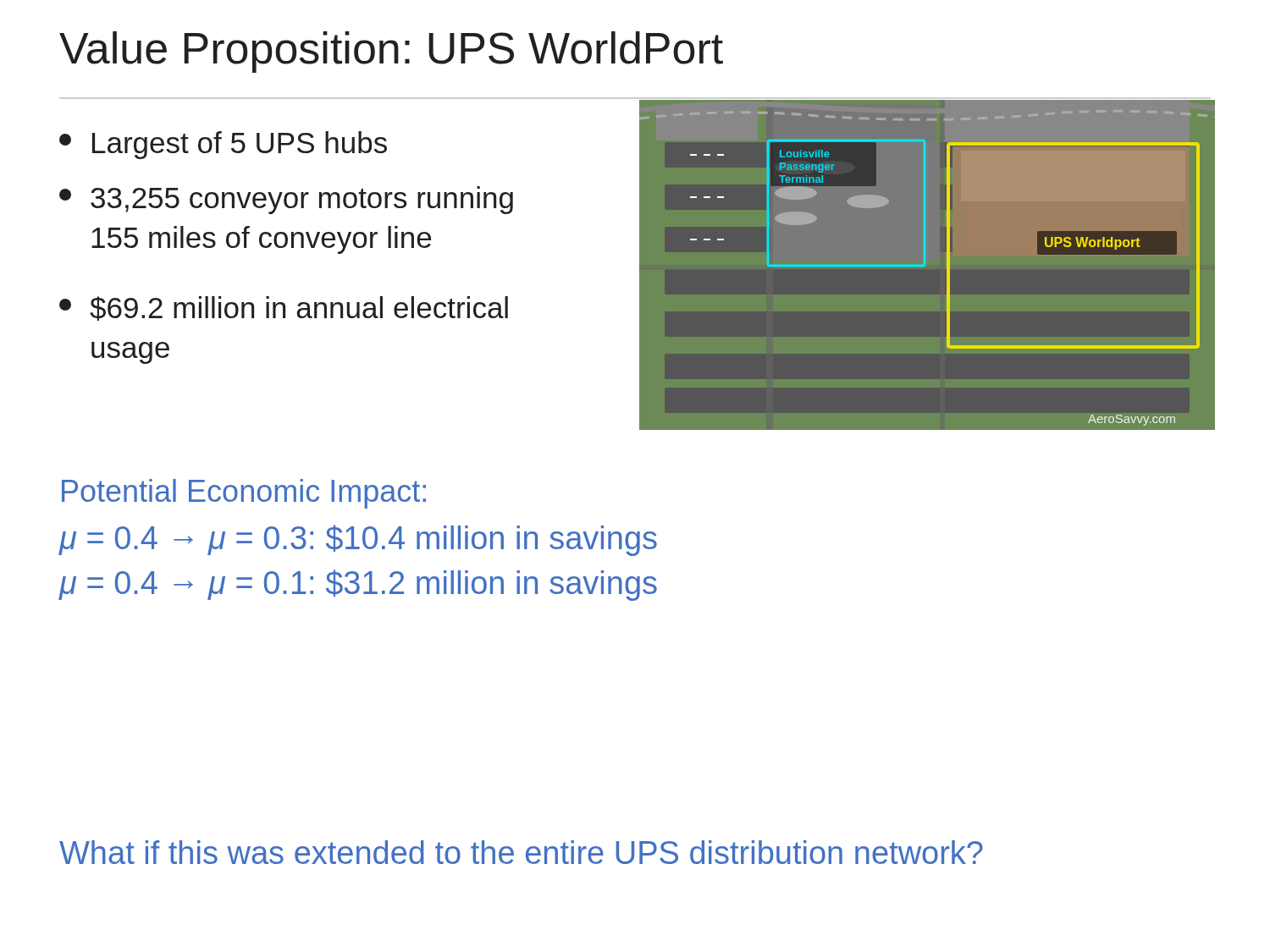Point to the formula beginning "μ = 0.4 → μ = 0.1: $31.2"

point(359,583)
